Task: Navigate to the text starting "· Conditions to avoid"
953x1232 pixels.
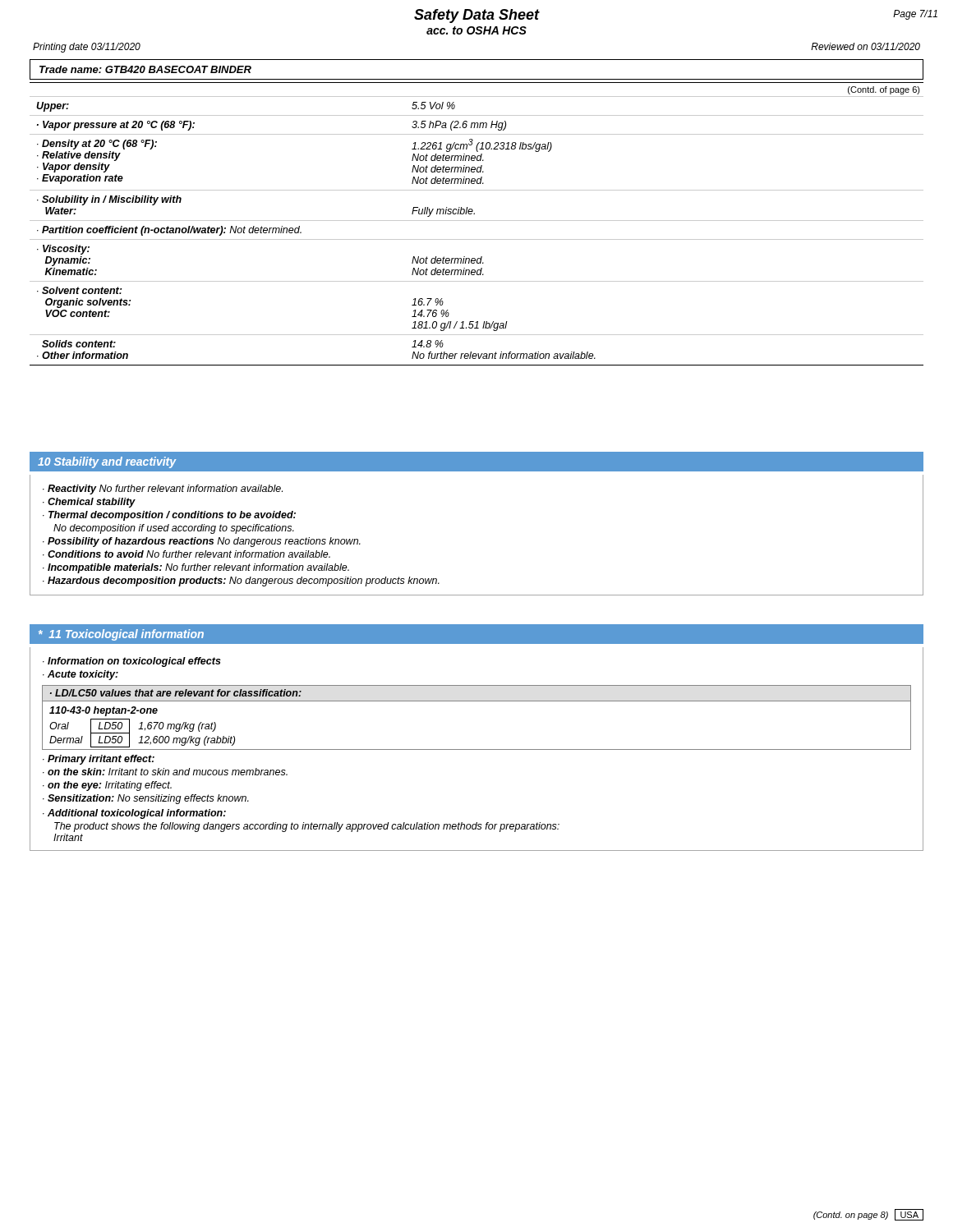Action: coord(187,554)
